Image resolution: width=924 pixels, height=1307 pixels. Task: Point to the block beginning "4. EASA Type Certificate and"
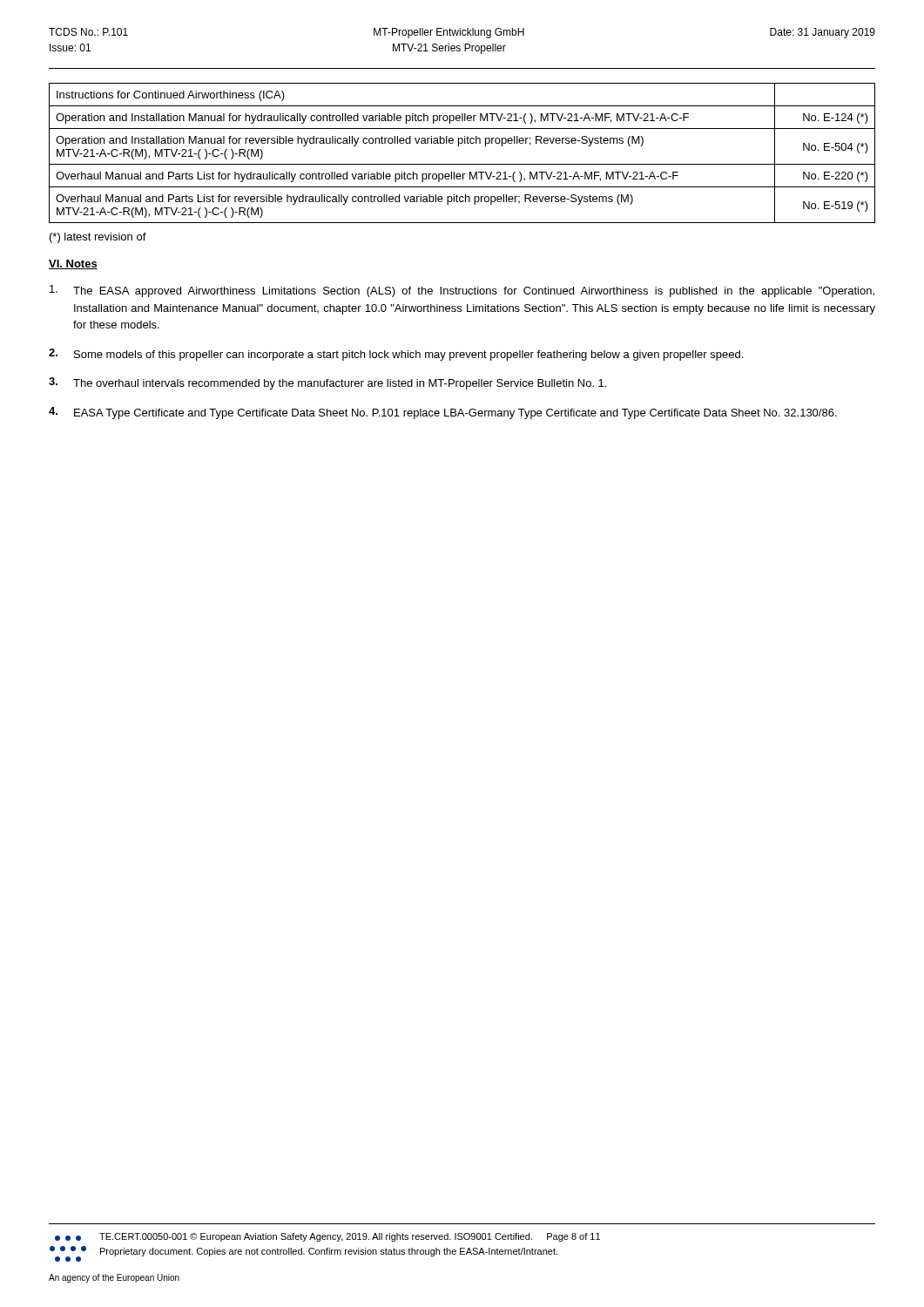pyautogui.click(x=462, y=412)
